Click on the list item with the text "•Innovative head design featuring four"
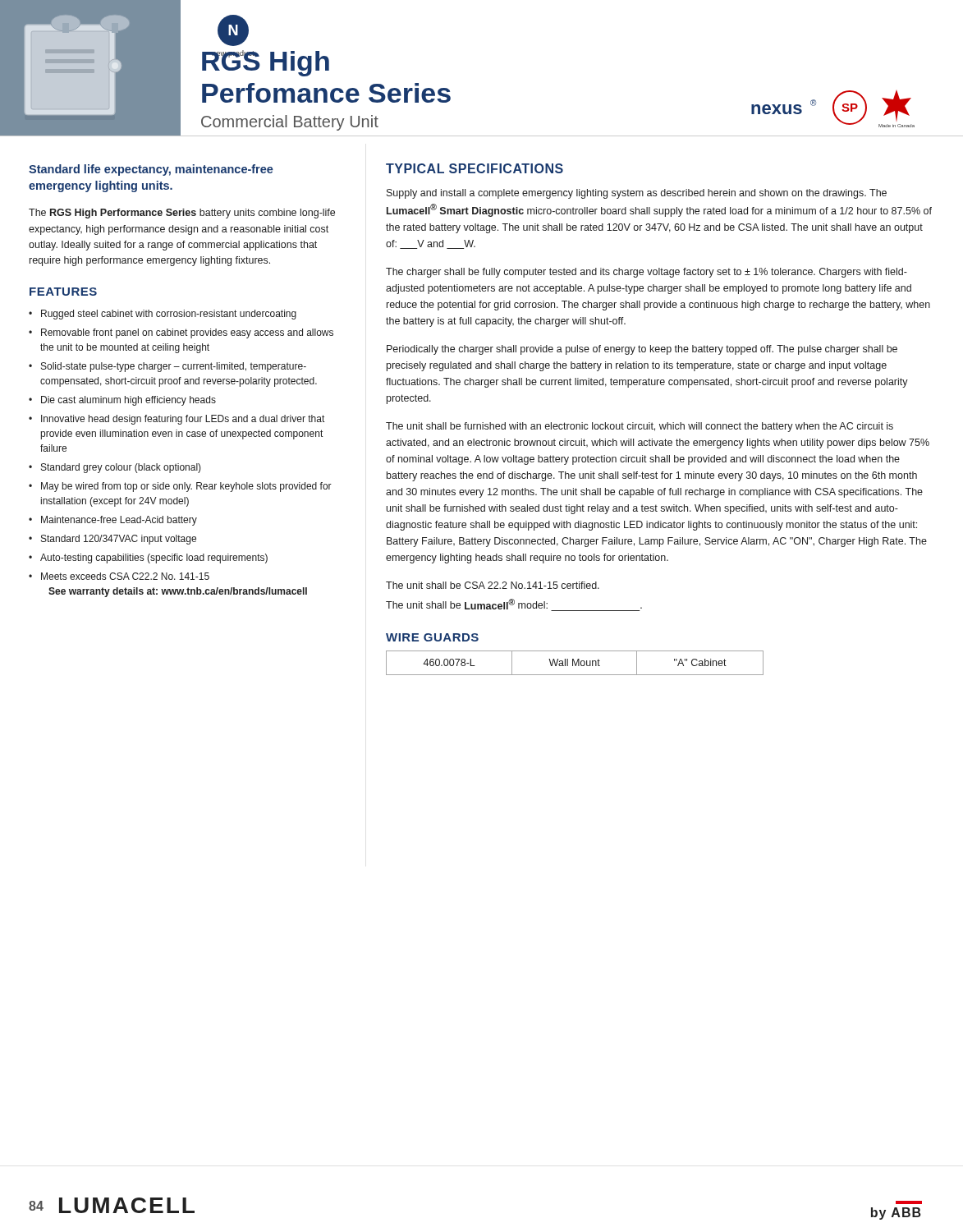 click(177, 433)
